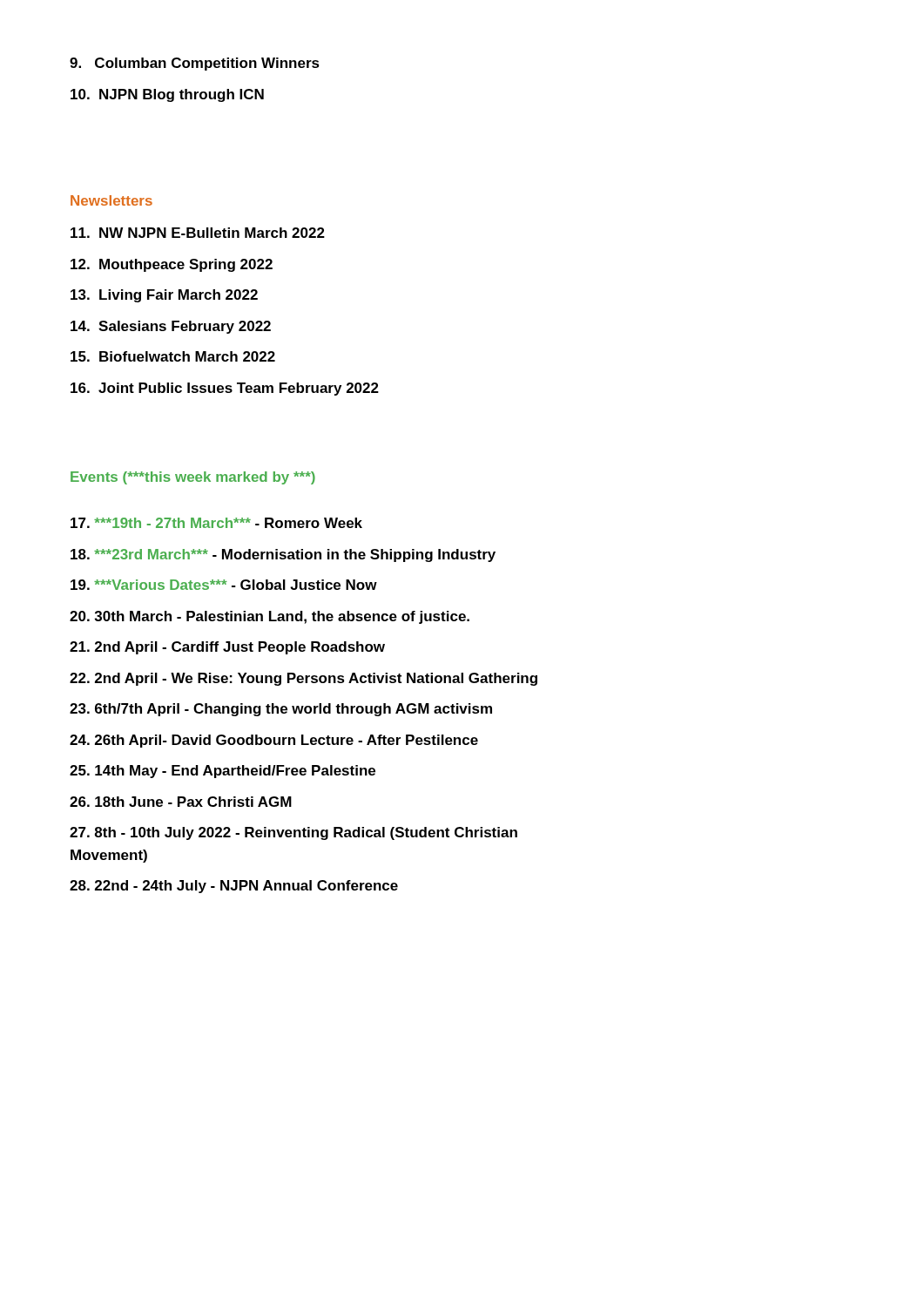Point to the block beginning "10. NJPN Blog through"
The image size is (924, 1307).
click(167, 94)
